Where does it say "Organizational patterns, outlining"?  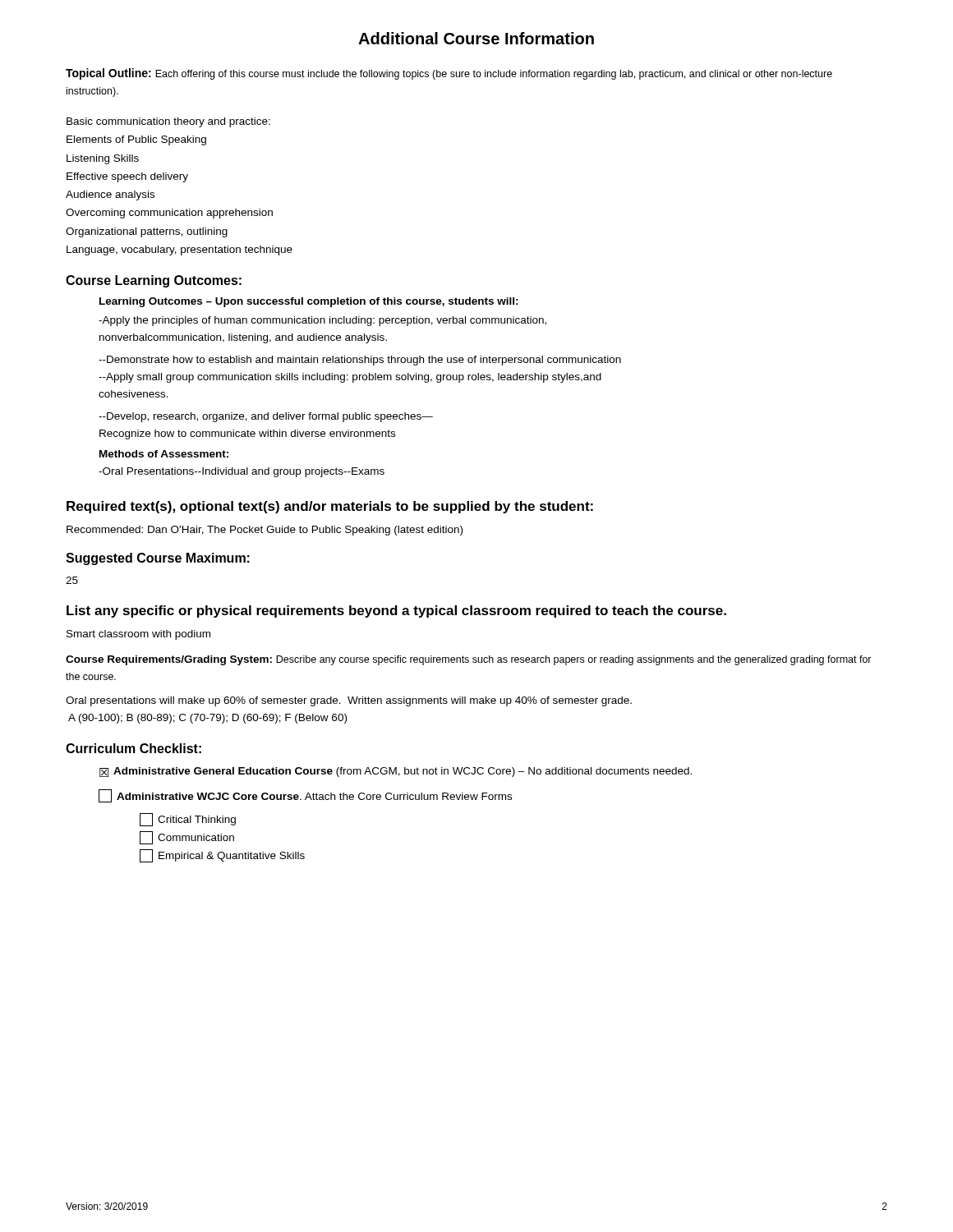147,231
